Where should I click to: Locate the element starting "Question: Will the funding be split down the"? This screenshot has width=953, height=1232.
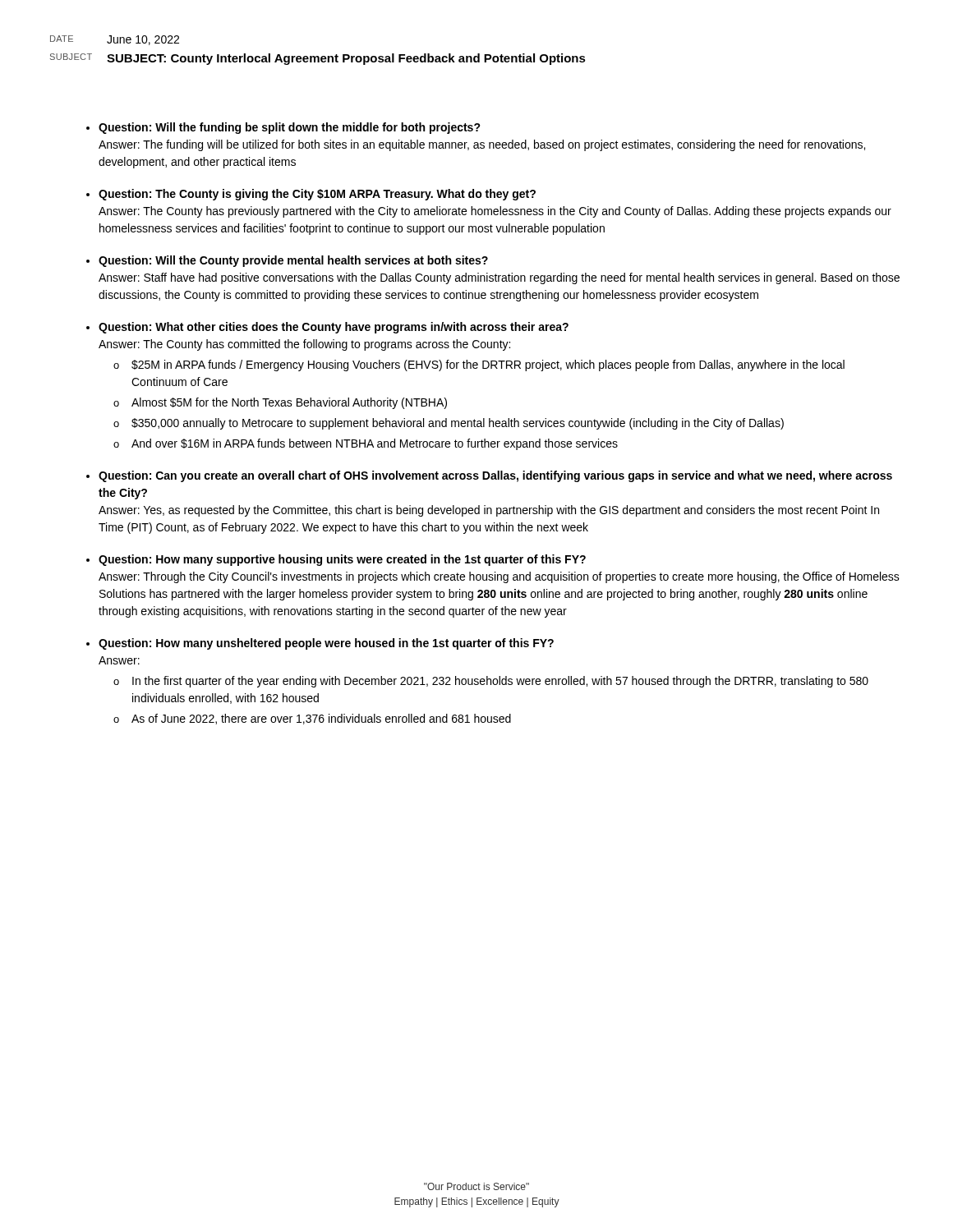click(482, 145)
